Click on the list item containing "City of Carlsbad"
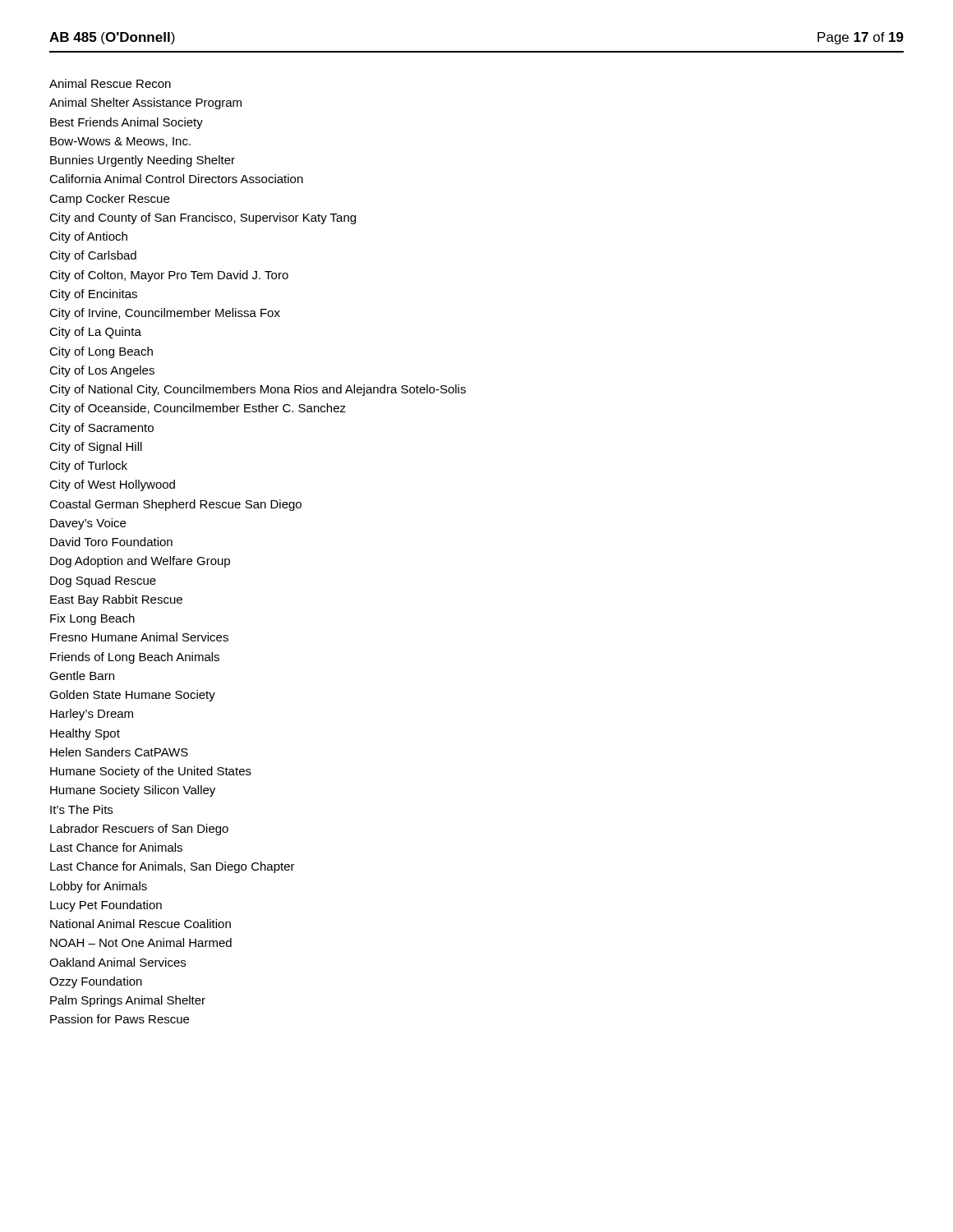The height and width of the screenshot is (1232, 953). [93, 255]
